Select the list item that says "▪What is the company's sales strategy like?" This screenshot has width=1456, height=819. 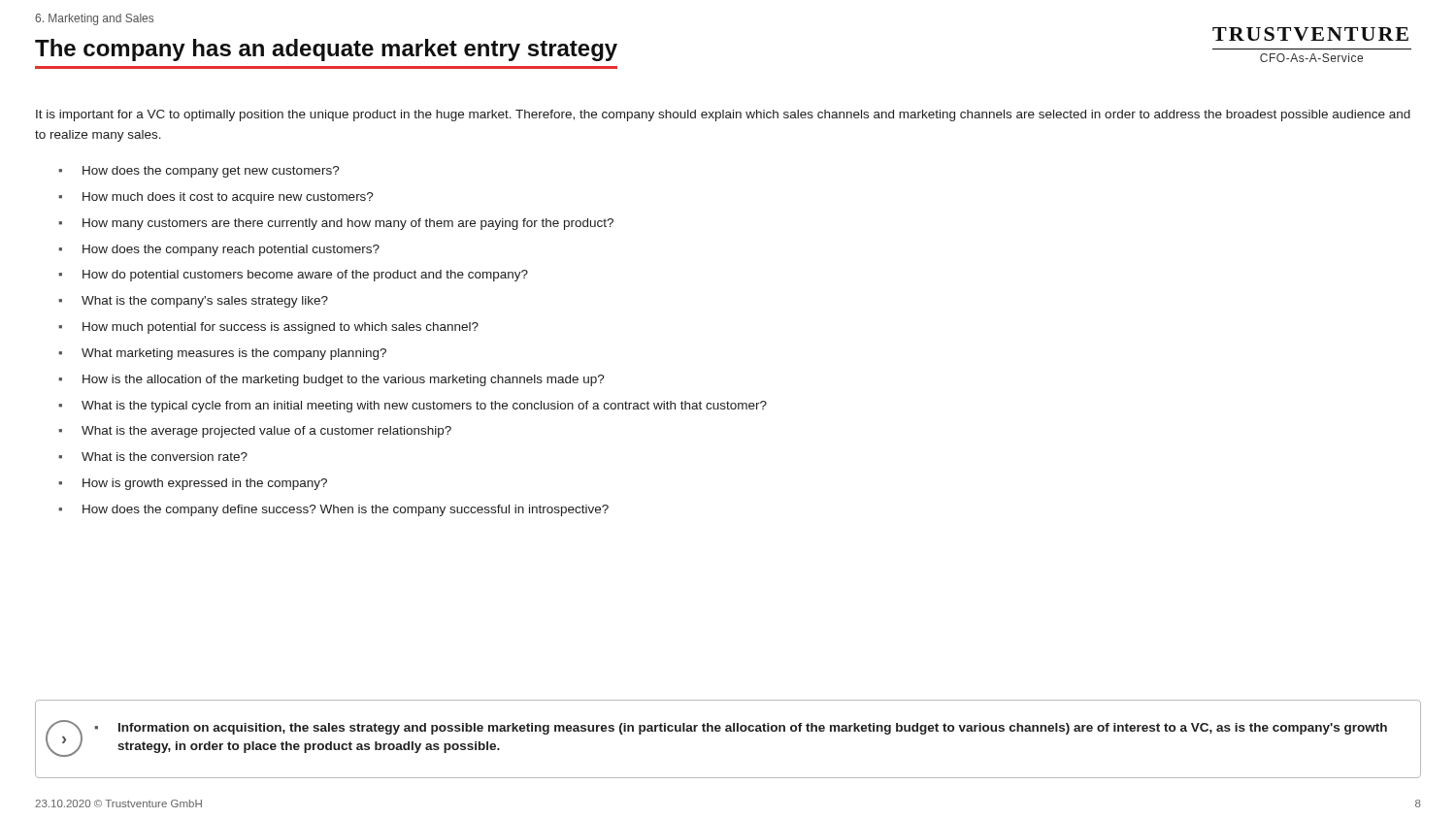point(193,301)
